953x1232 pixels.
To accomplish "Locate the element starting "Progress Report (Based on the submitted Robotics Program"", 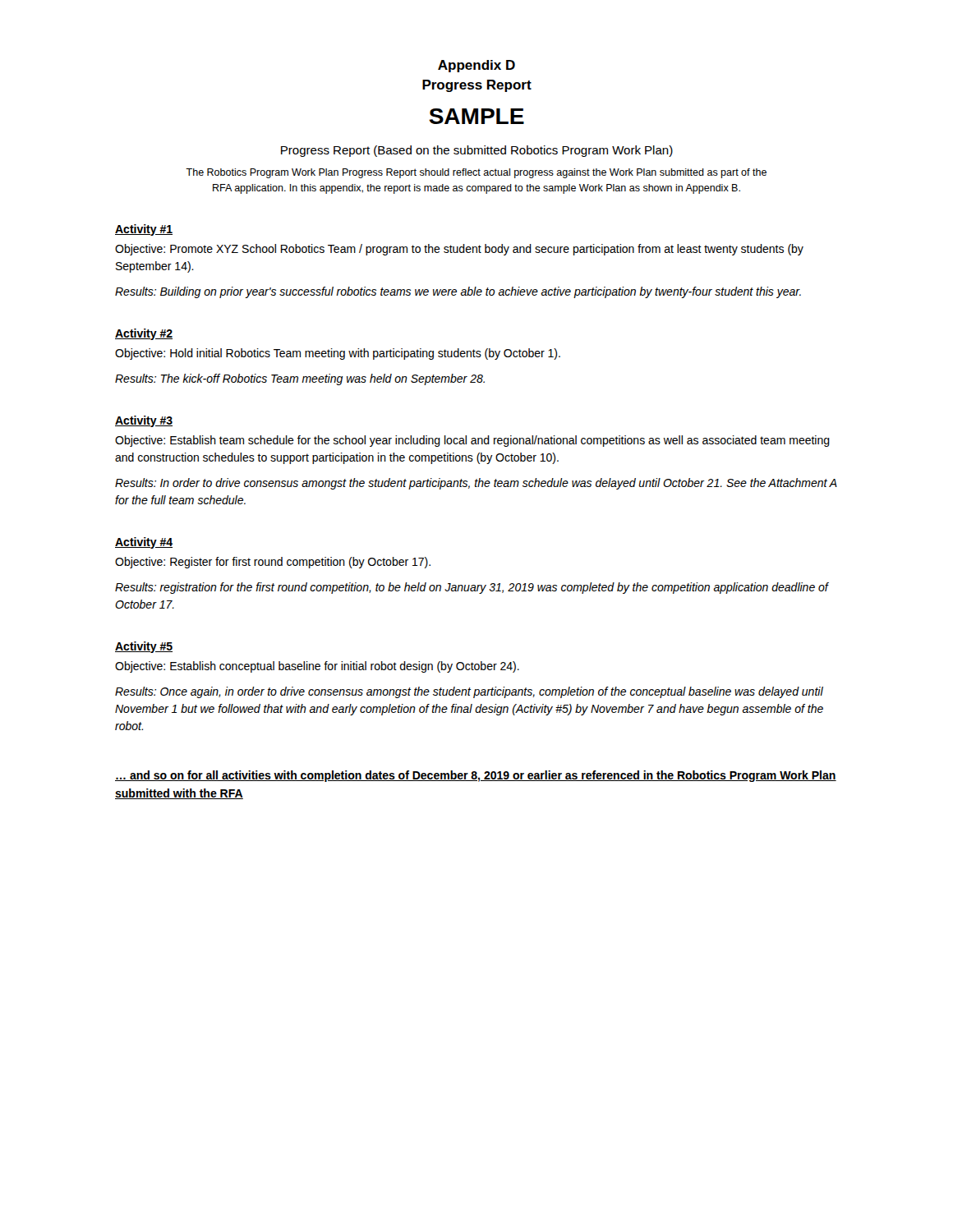I will [476, 150].
